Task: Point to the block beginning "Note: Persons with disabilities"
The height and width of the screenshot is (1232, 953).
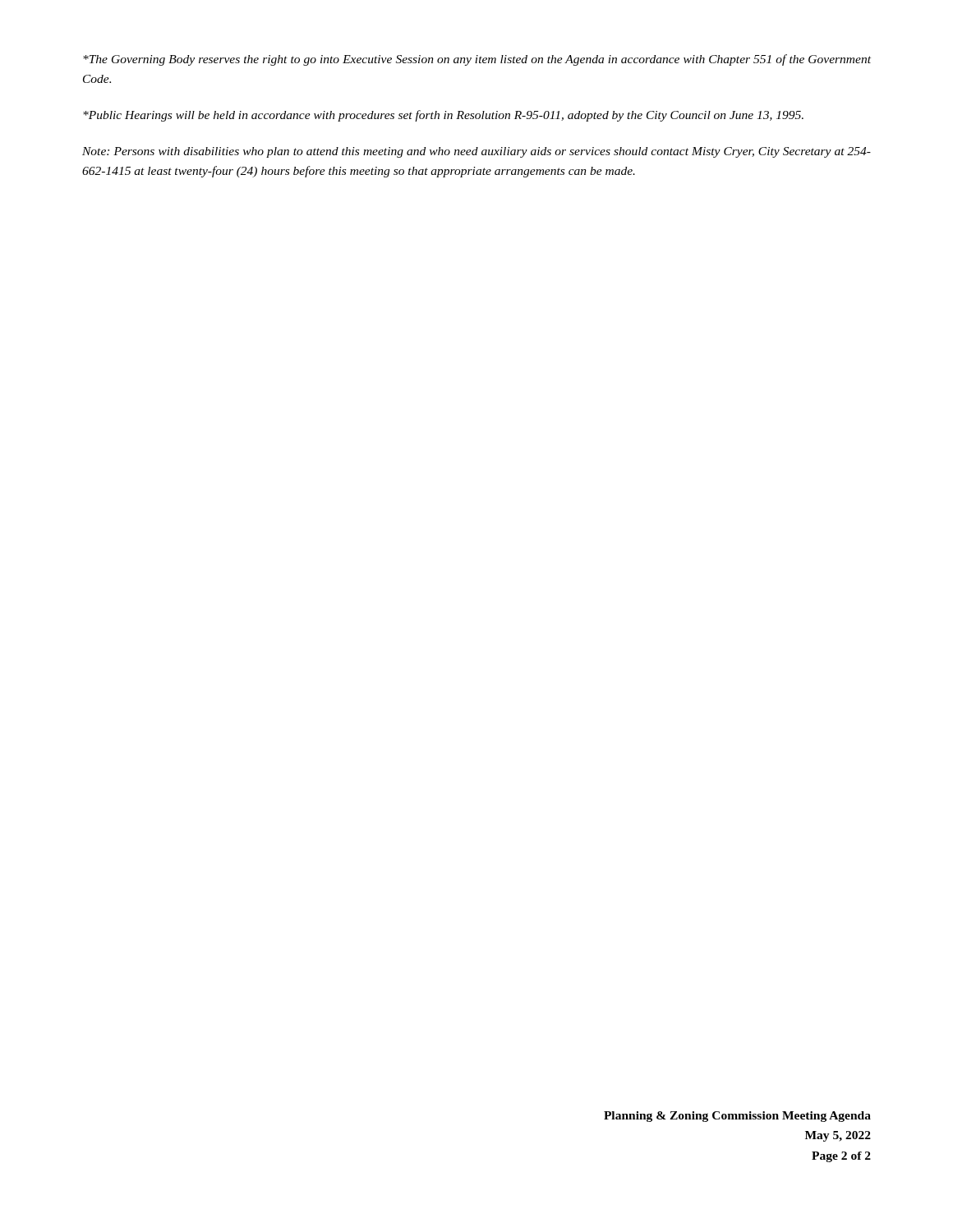Action: coord(476,161)
